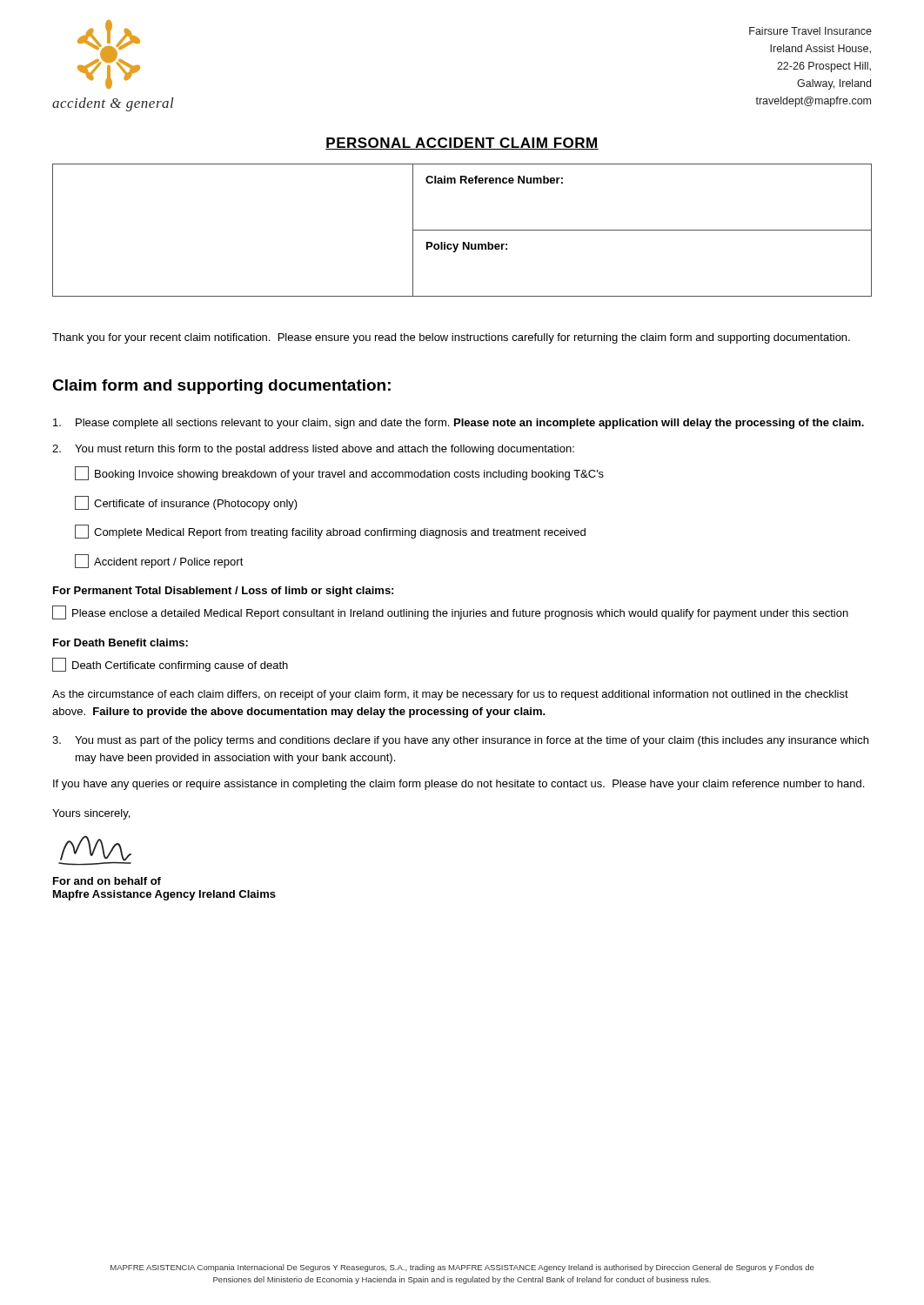Click on the element starting "Please complete all"

tap(462, 423)
